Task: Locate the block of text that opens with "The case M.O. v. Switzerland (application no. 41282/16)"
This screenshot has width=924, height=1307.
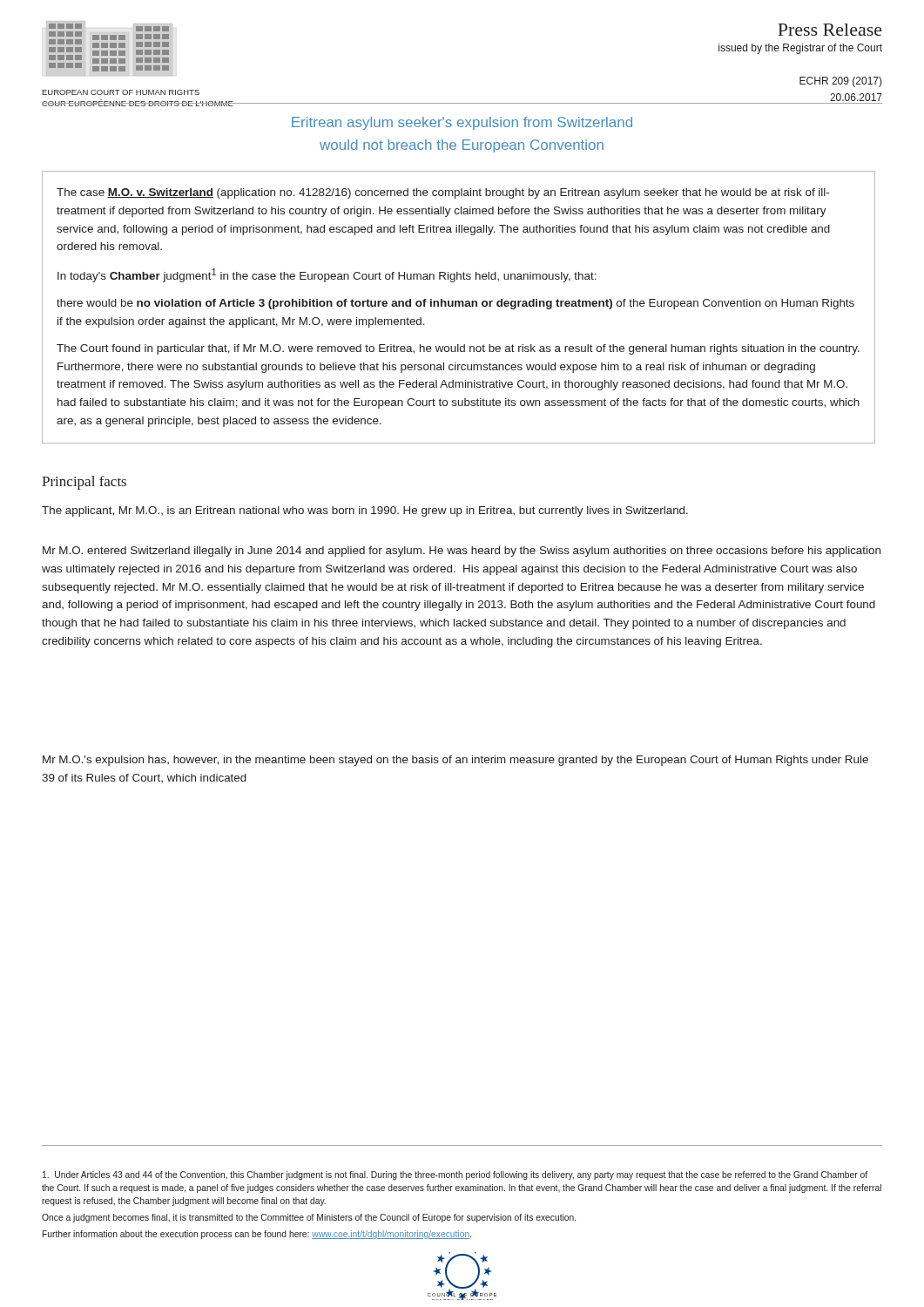Action: [x=459, y=307]
